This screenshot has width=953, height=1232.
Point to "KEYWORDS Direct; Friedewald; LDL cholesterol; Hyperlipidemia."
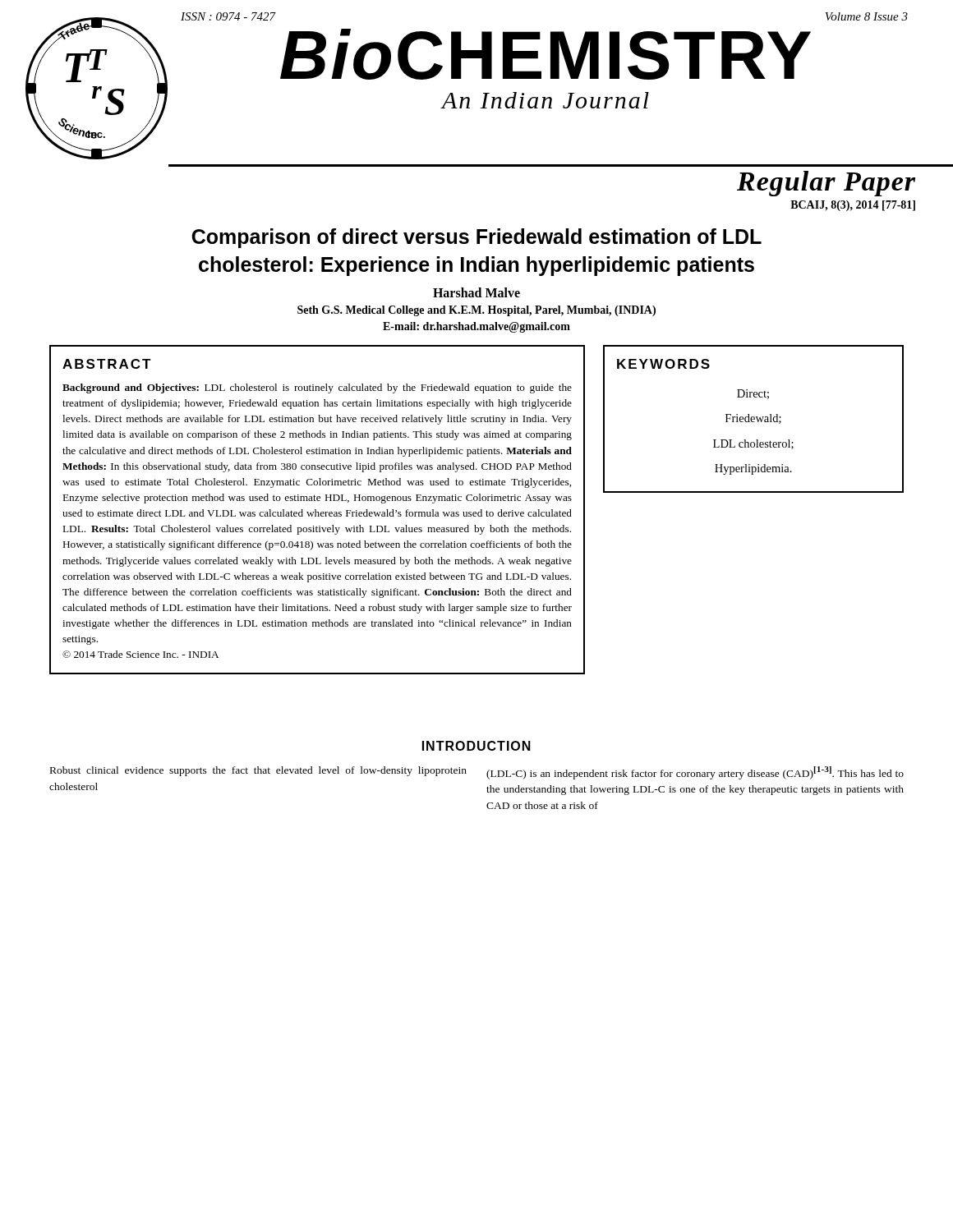pos(753,419)
